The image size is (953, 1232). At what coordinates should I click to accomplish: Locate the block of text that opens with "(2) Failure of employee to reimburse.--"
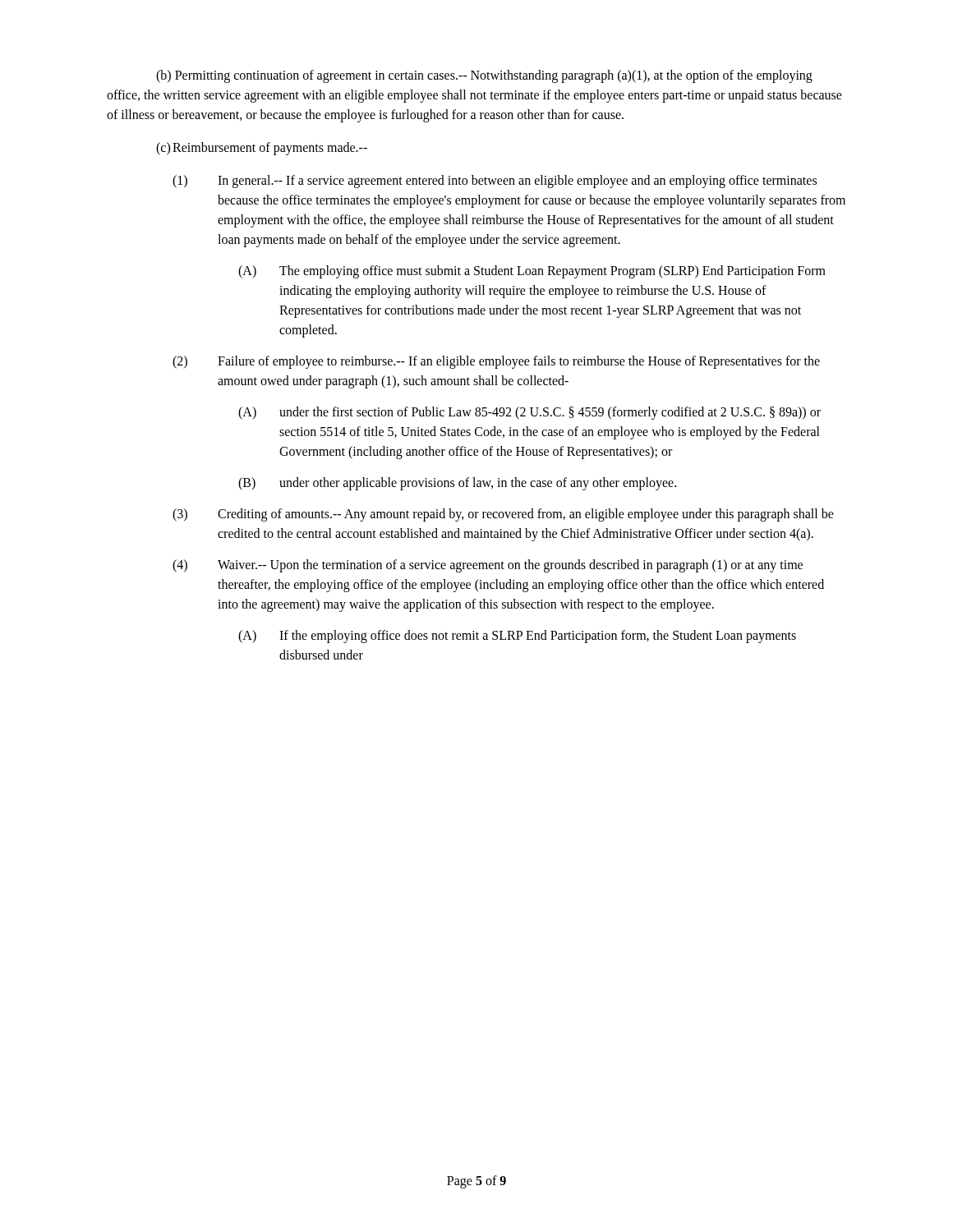point(509,371)
